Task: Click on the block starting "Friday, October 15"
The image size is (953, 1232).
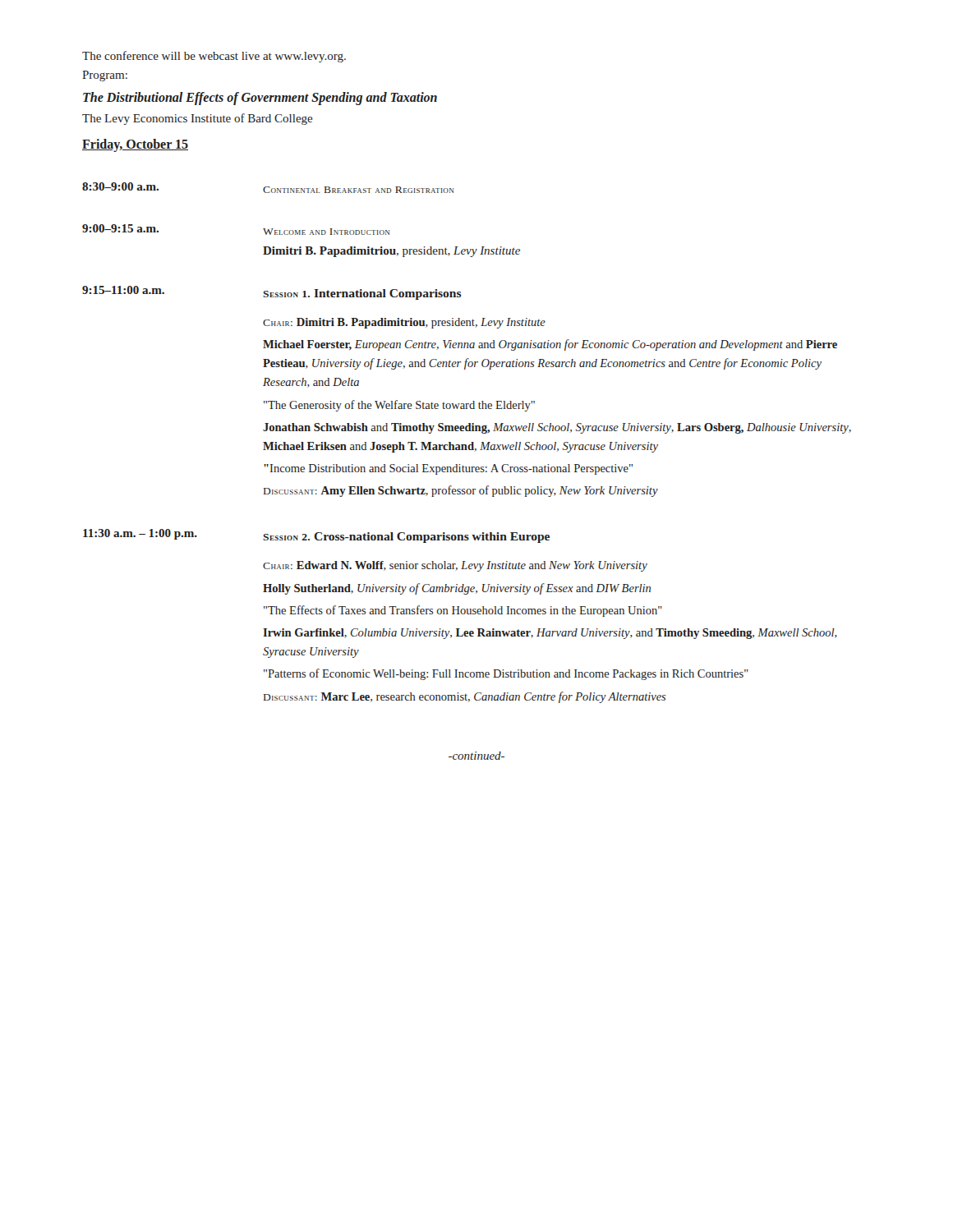Action: pos(135,144)
